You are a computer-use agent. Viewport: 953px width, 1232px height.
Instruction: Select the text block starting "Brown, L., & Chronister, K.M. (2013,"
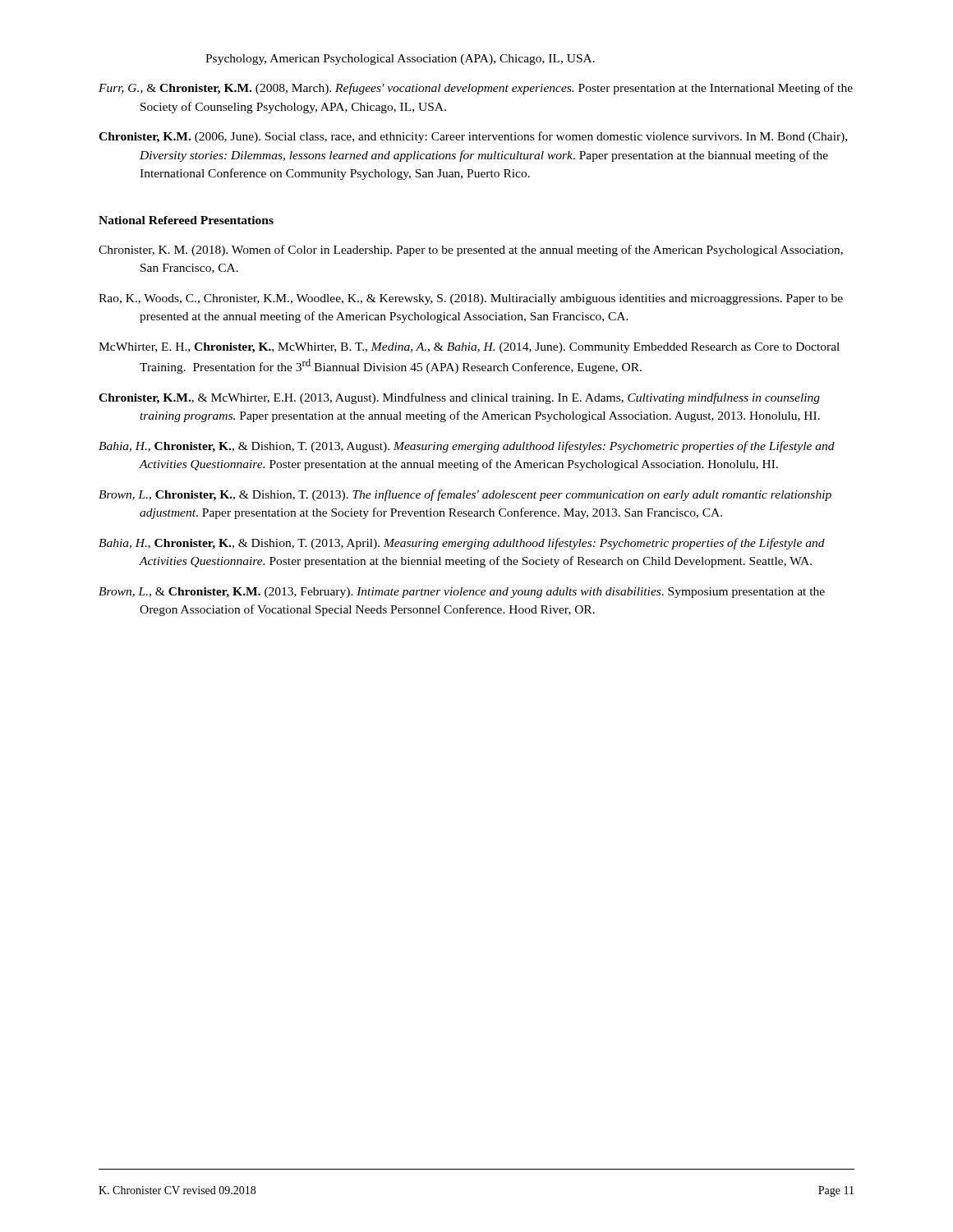[x=462, y=600]
